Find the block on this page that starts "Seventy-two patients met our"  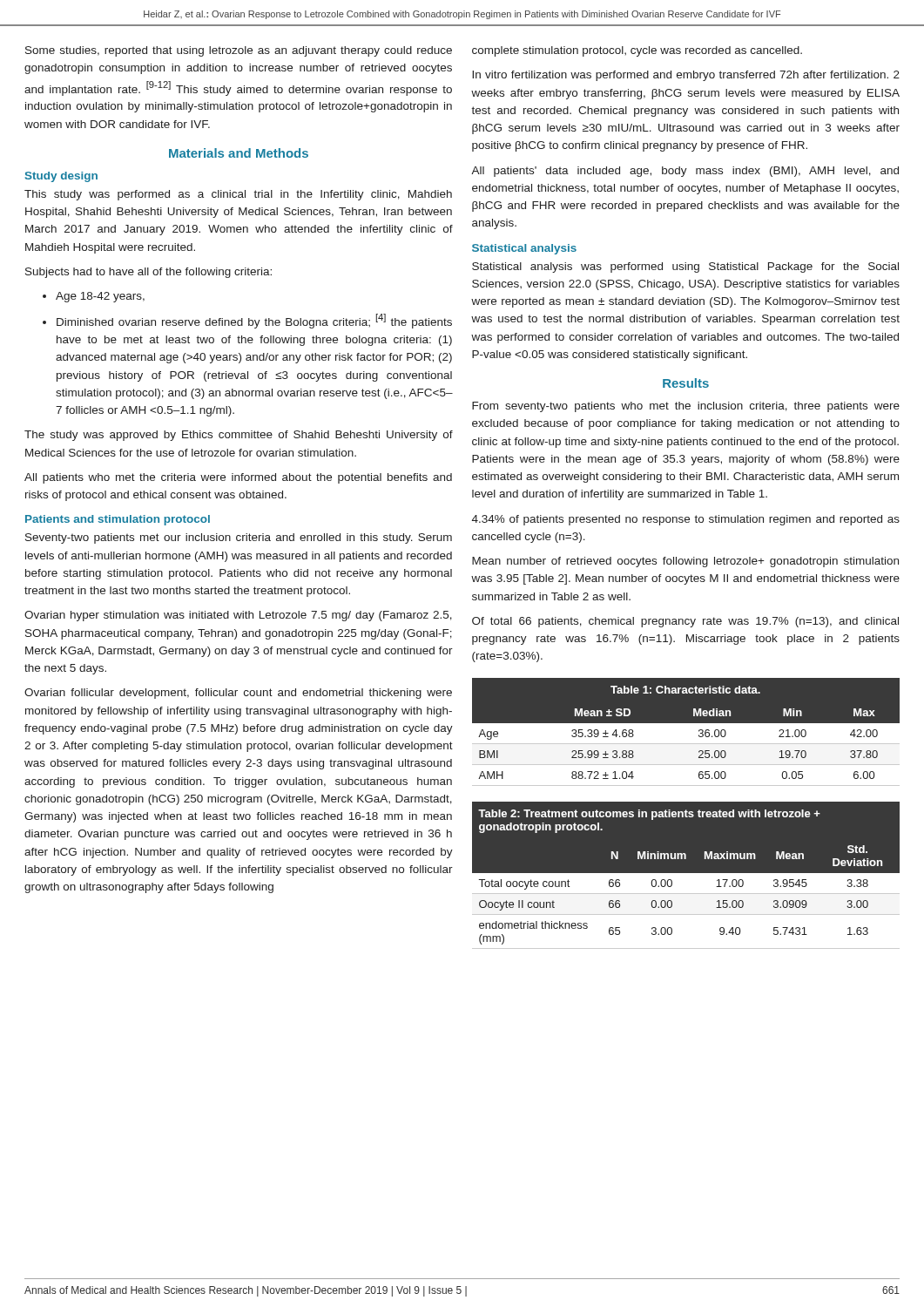(238, 564)
